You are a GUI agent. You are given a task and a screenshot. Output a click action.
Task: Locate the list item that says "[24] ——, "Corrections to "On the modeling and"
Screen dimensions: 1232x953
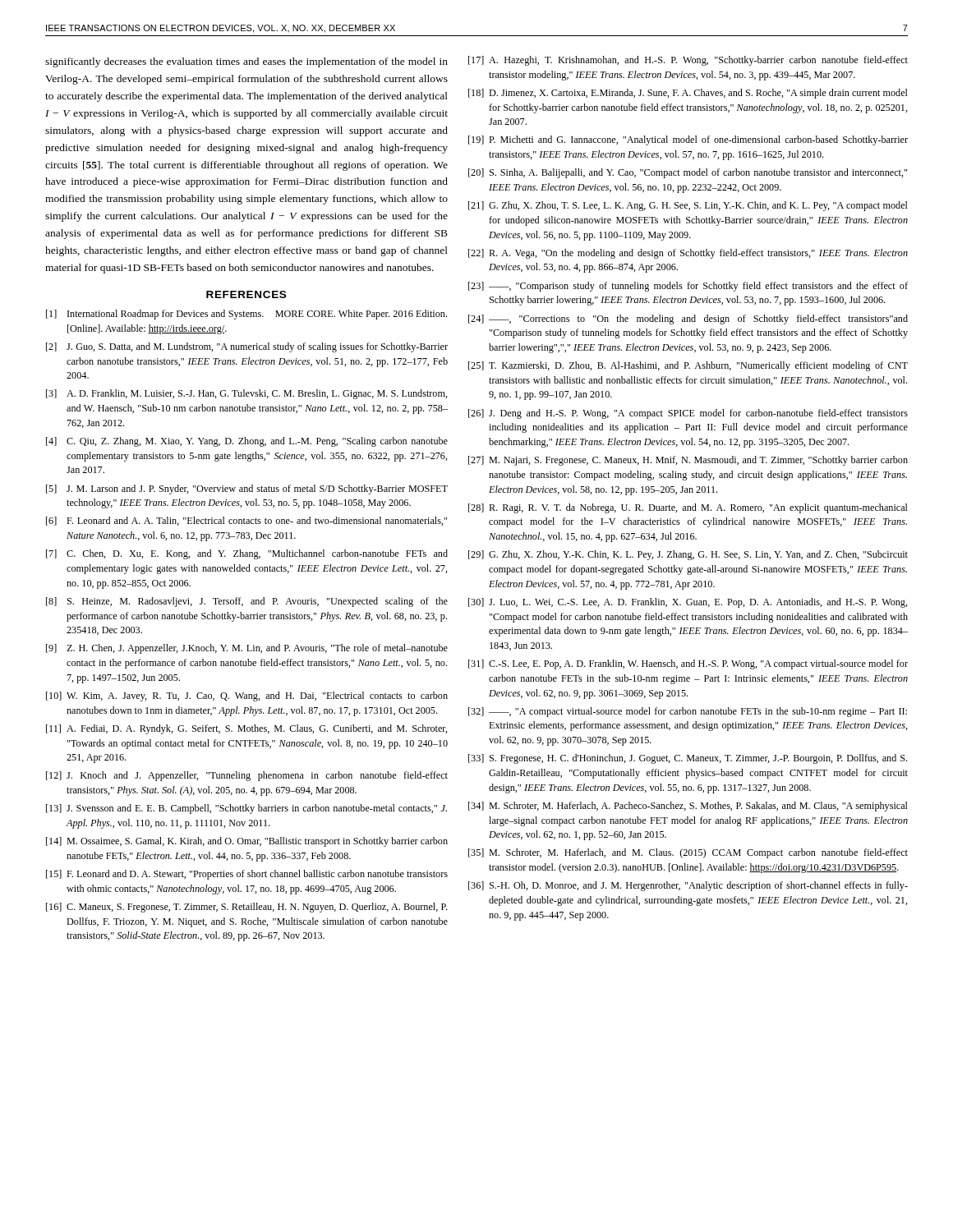(x=688, y=334)
